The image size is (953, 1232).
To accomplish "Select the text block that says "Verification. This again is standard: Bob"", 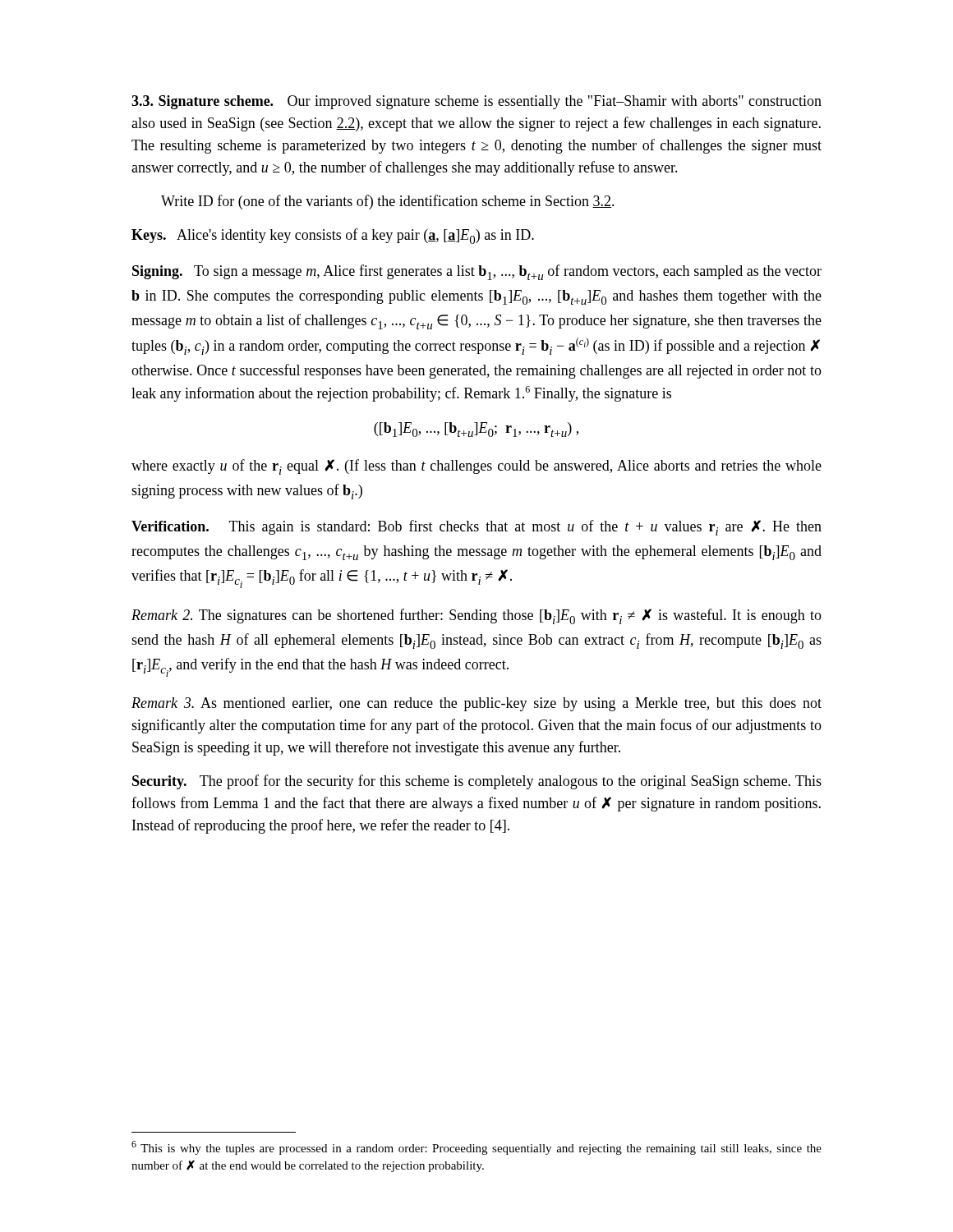I will (x=476, y=554).
